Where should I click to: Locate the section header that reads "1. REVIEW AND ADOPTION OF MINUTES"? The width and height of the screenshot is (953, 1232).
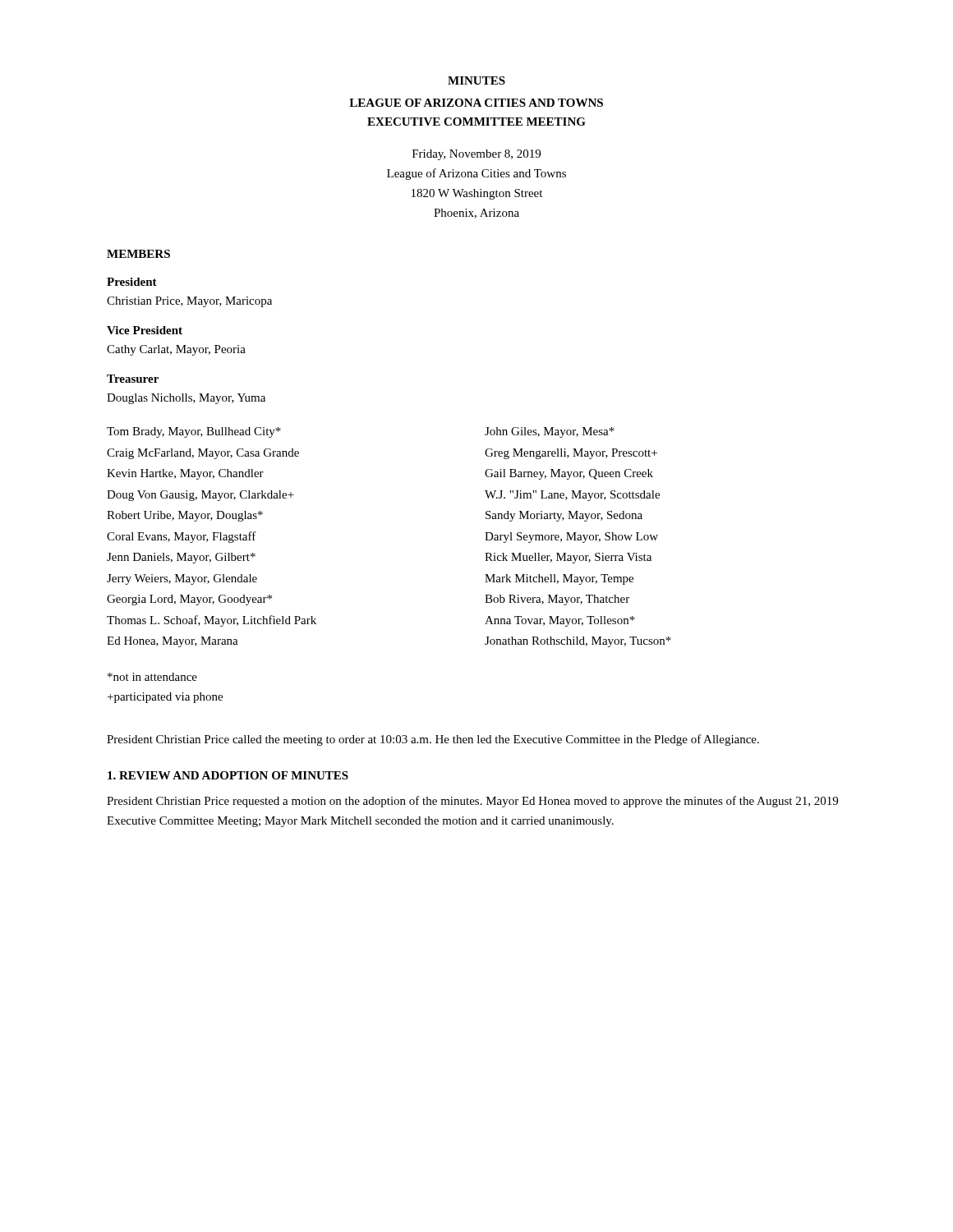coord(228,775)
